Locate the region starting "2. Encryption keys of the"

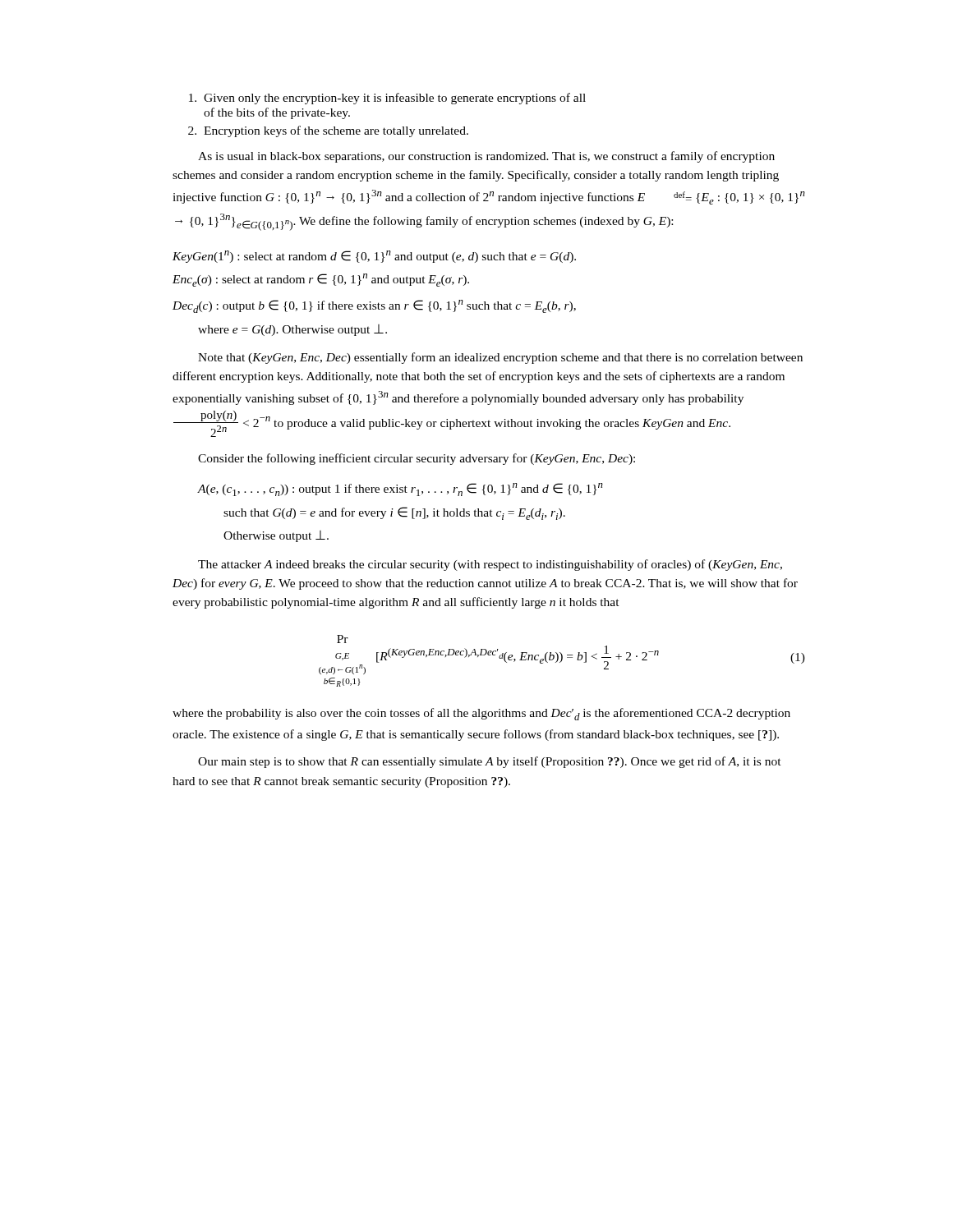coord(328,131)
